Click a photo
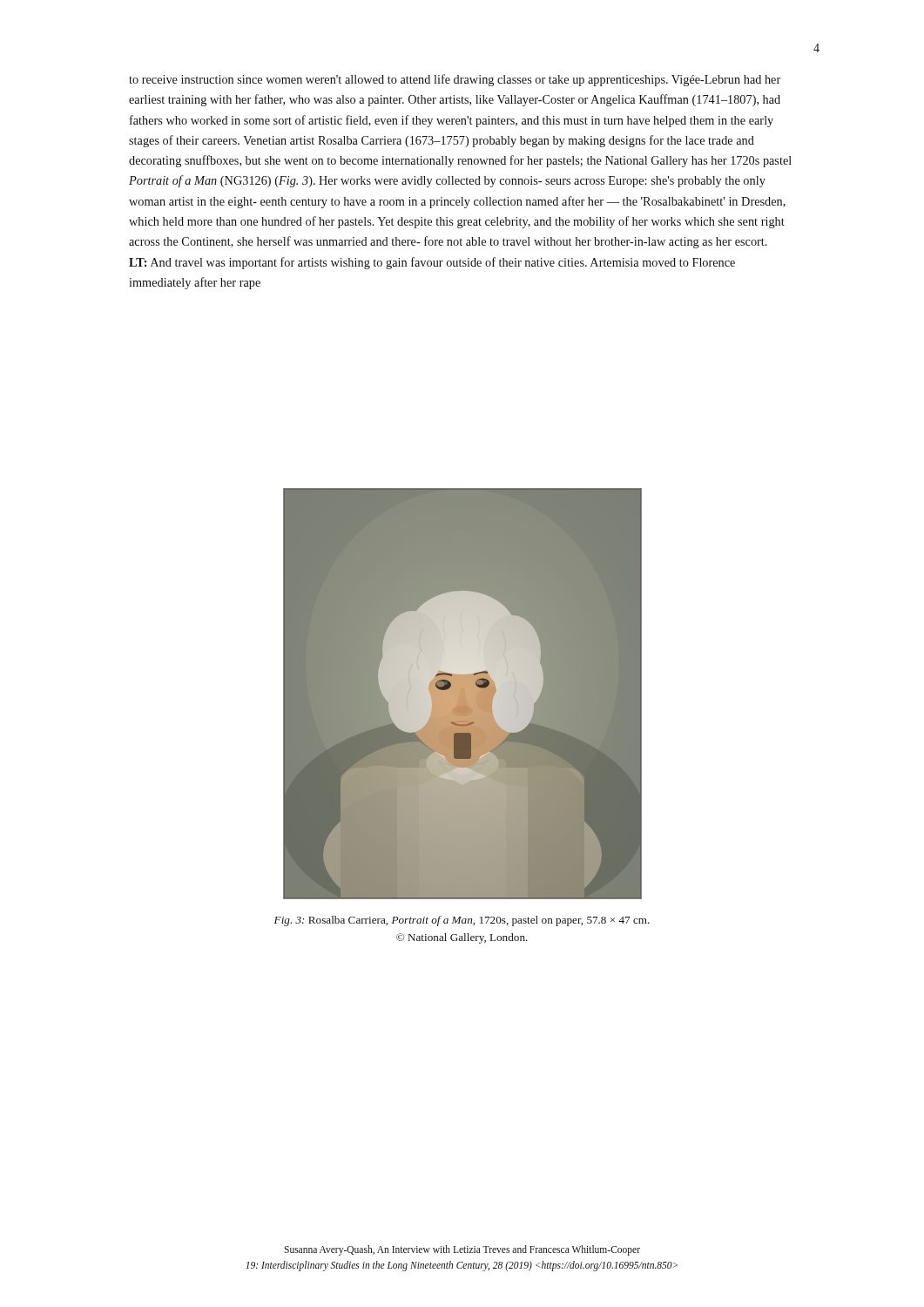The image size is (924, 1307). coord(462,717)
